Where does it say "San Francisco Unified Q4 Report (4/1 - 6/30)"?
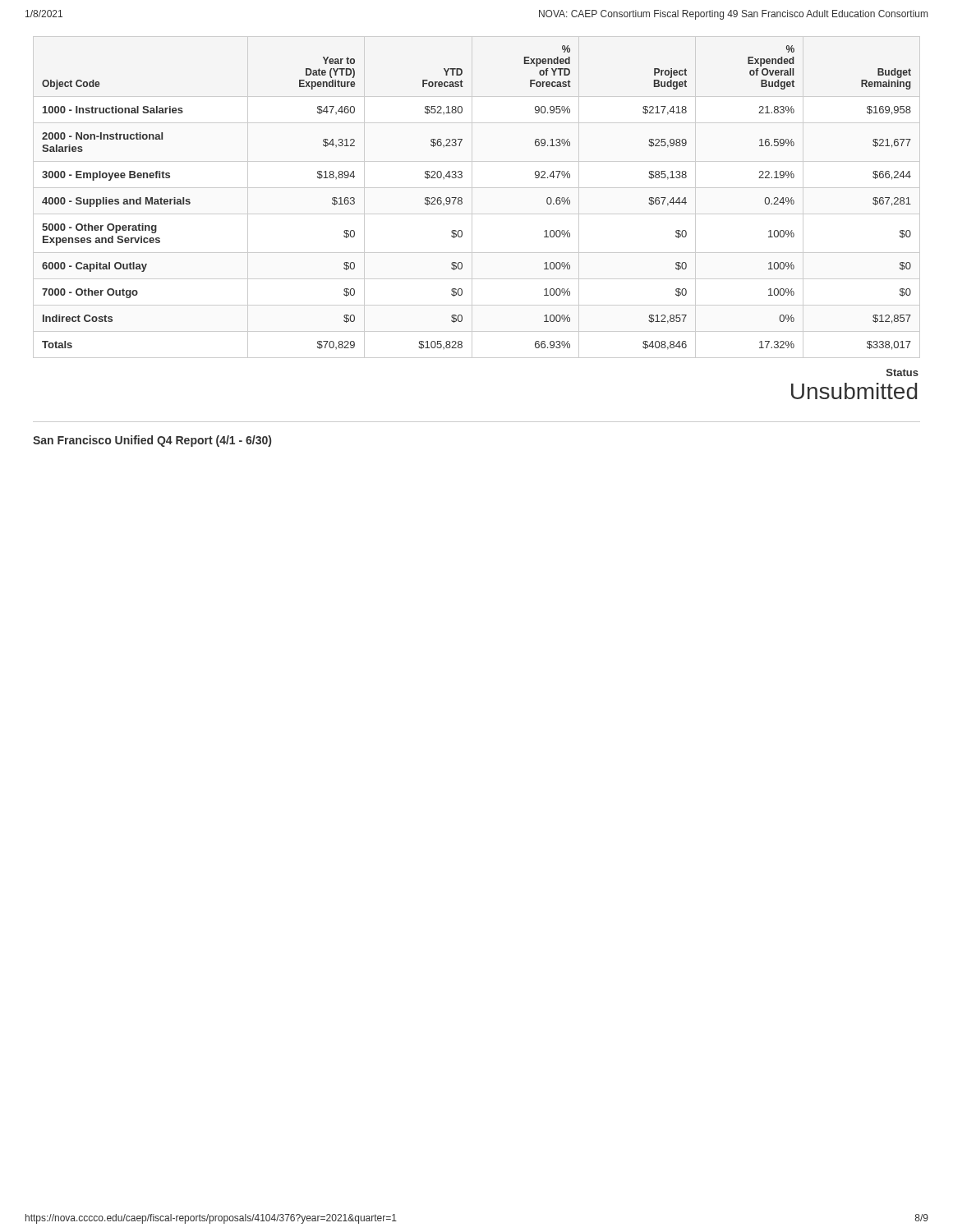Viewport: 953px width, 1232px height. pos(152,440)
